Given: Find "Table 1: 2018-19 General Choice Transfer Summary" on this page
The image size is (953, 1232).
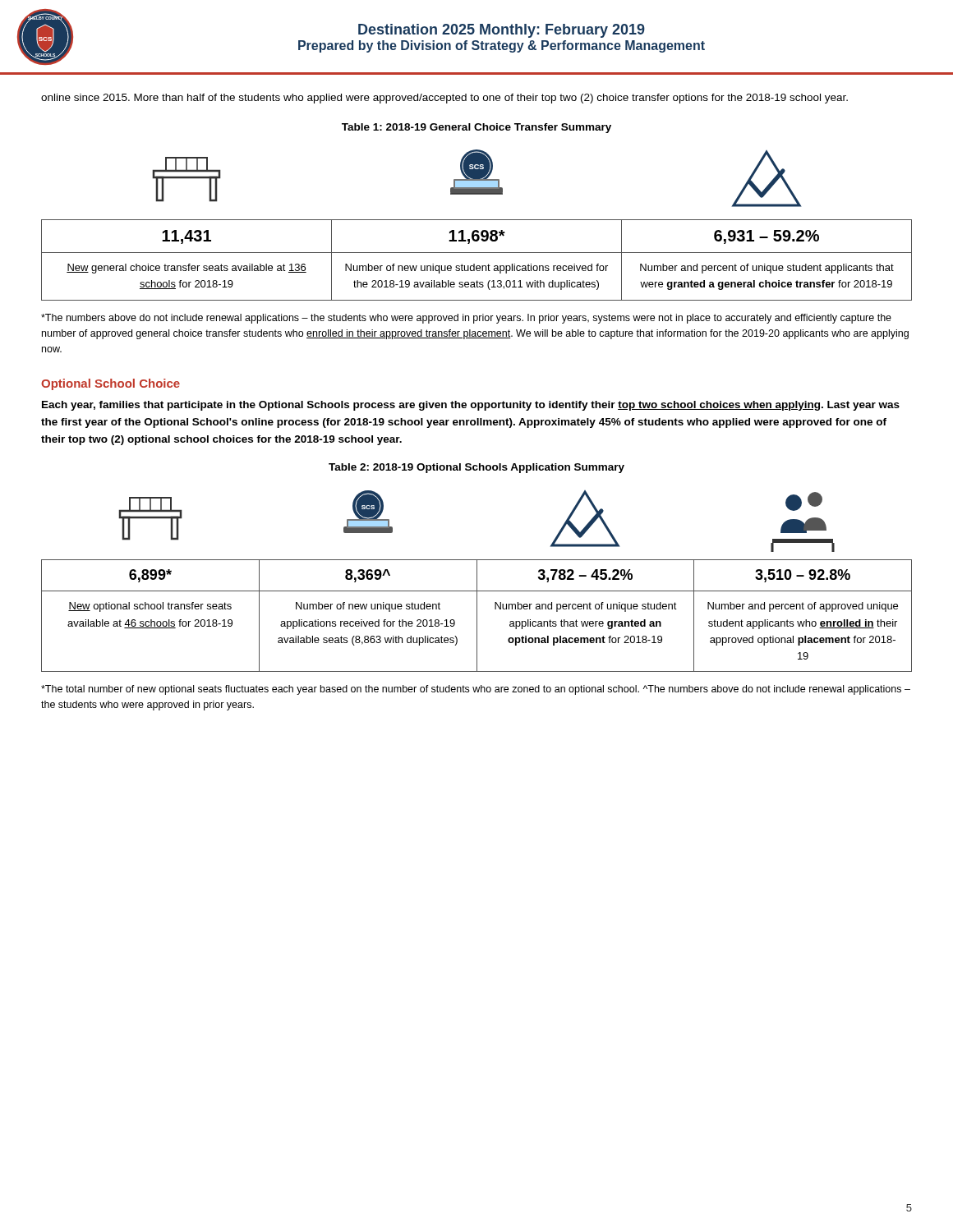Looking at the screenshot, I should click(x=476, y=127).
